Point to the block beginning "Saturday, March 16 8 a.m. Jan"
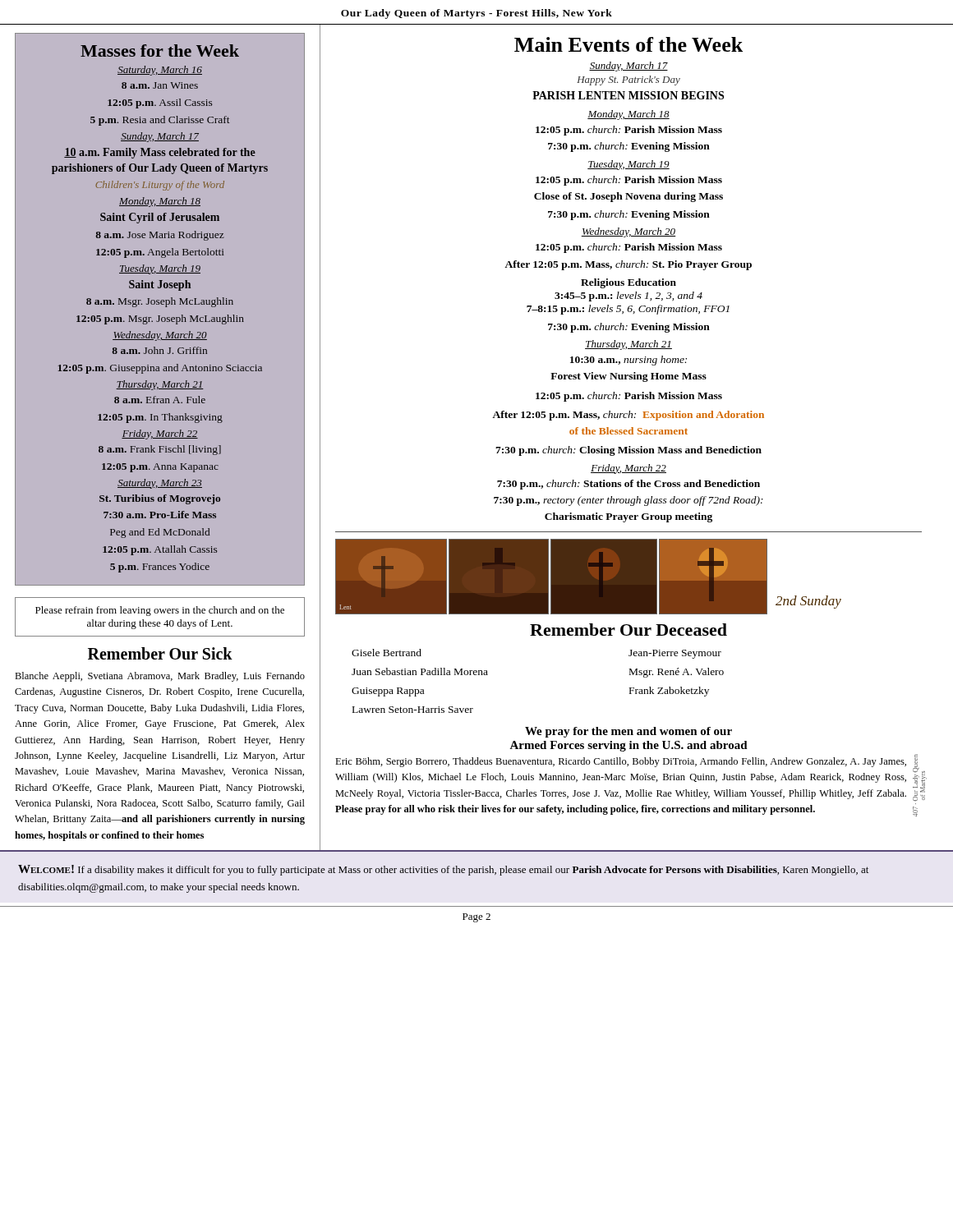 click(160, 96)
